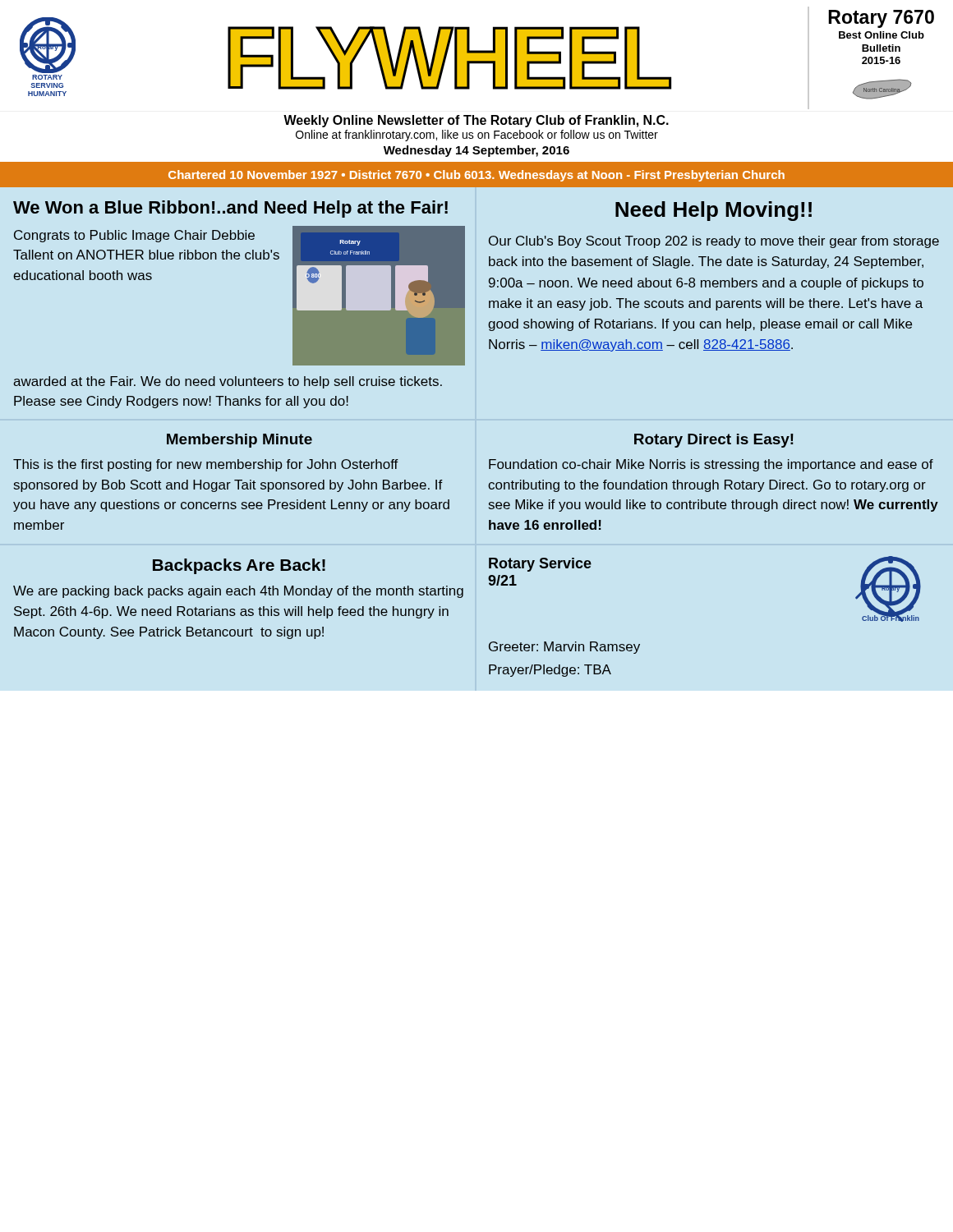Viewport: 953px width, 1232px height.
Task: Find the block on this page that starts "We are packing back packs again each 4th"
Action: click(x=239, y=612)
